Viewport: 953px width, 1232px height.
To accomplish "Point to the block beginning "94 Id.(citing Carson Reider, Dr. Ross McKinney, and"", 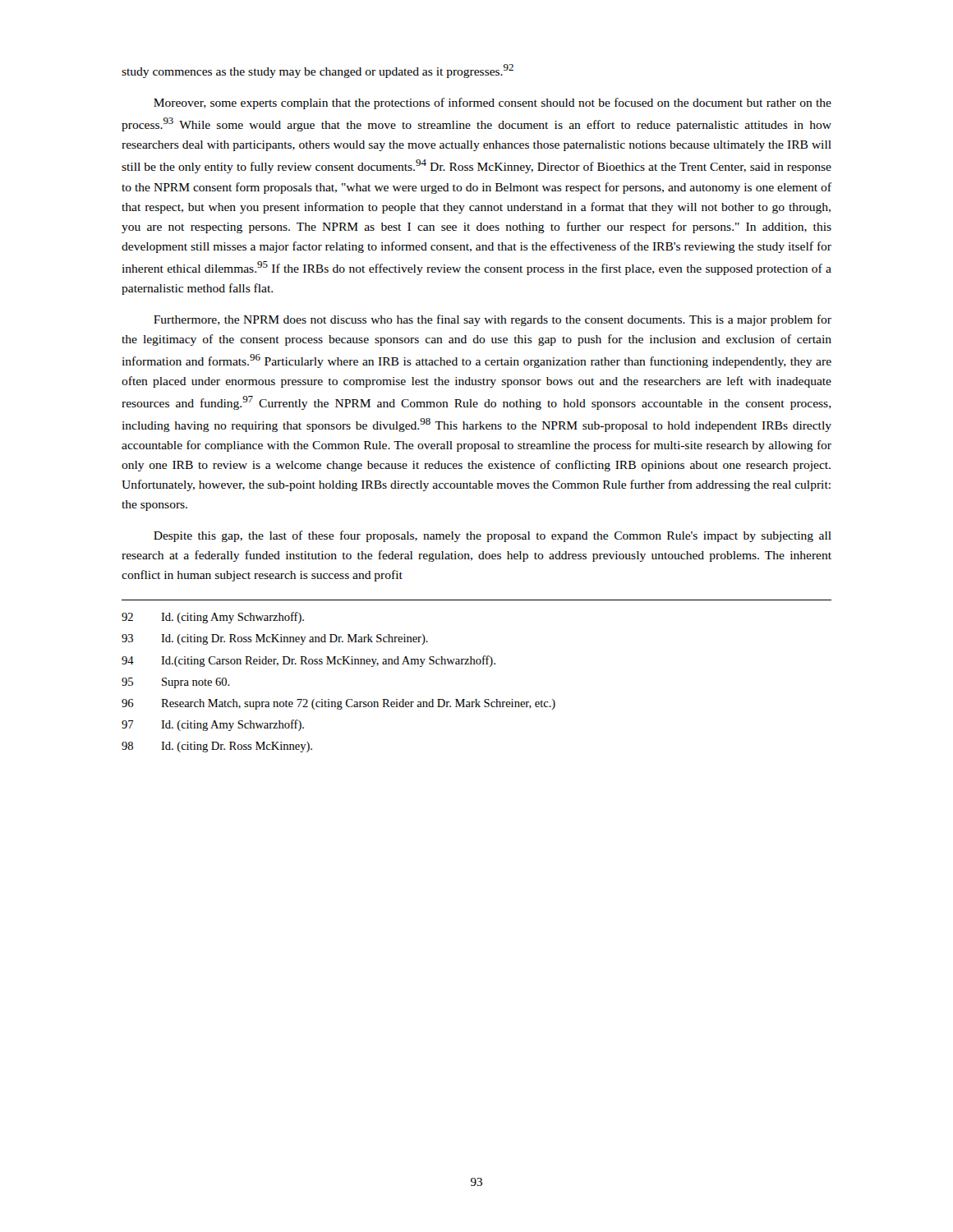I will (x=476, y=660).
